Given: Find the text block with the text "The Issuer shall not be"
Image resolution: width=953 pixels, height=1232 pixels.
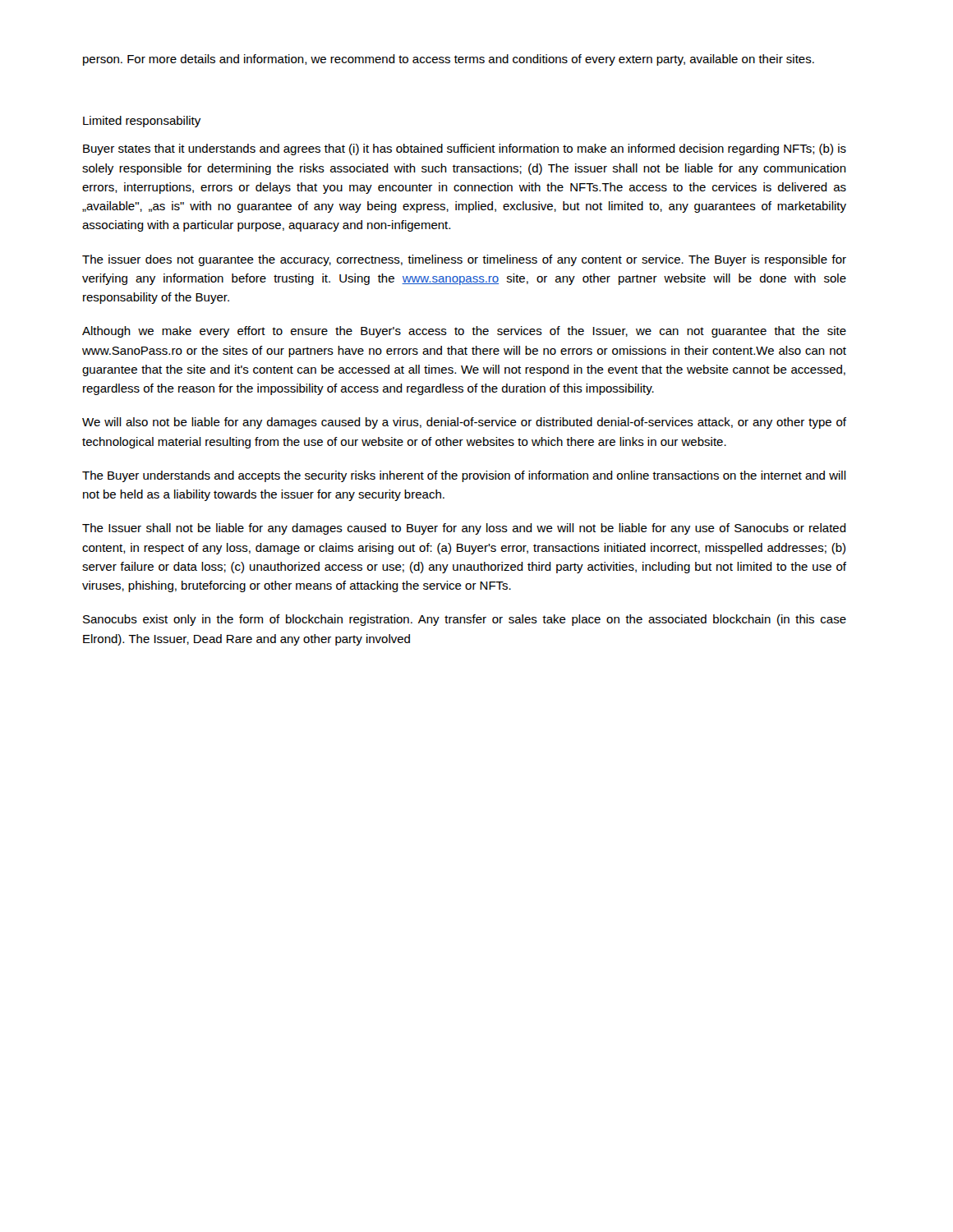Looking at the screenshot, I should (464, 557).
